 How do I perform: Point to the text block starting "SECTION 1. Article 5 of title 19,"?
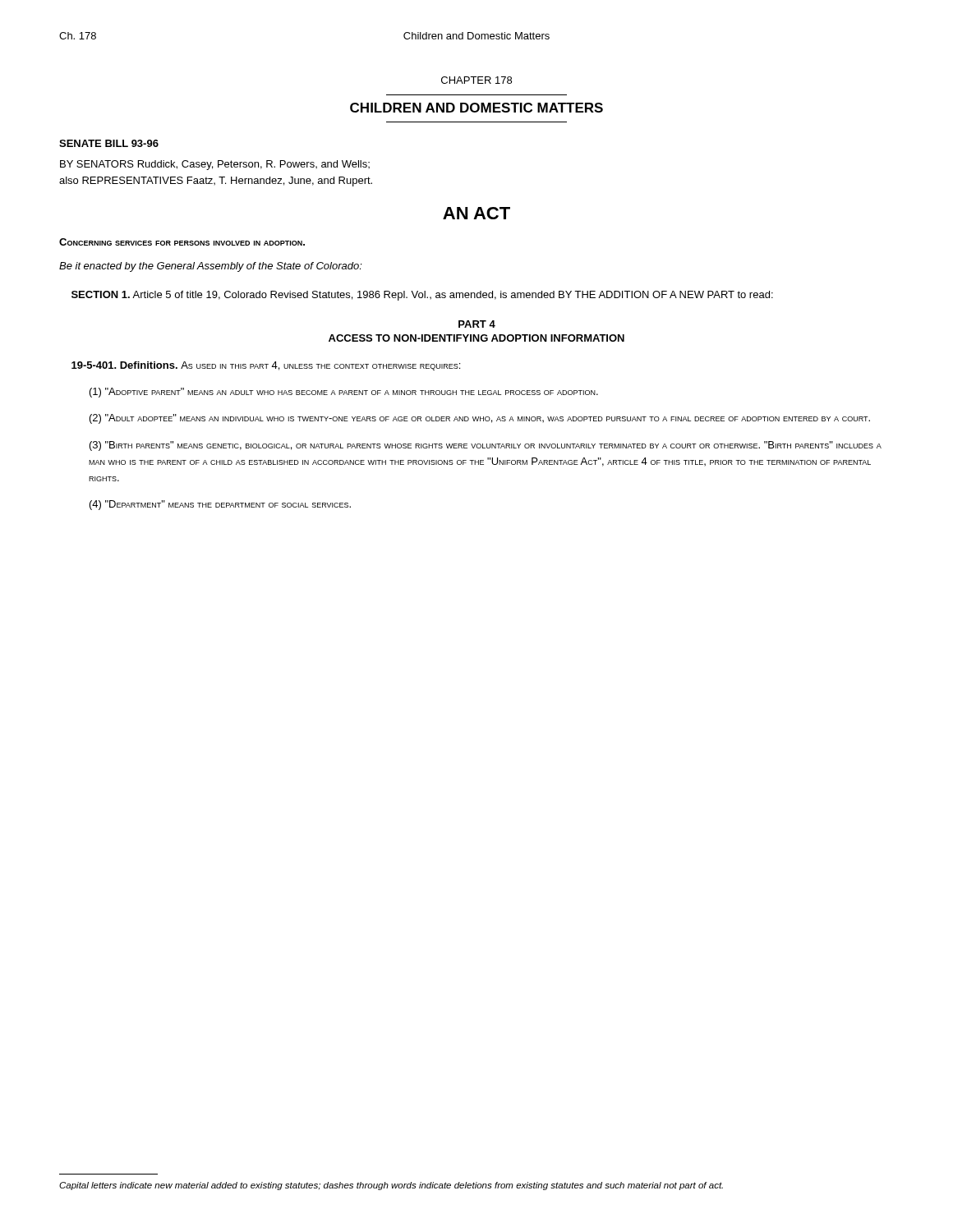coord(416,294)
